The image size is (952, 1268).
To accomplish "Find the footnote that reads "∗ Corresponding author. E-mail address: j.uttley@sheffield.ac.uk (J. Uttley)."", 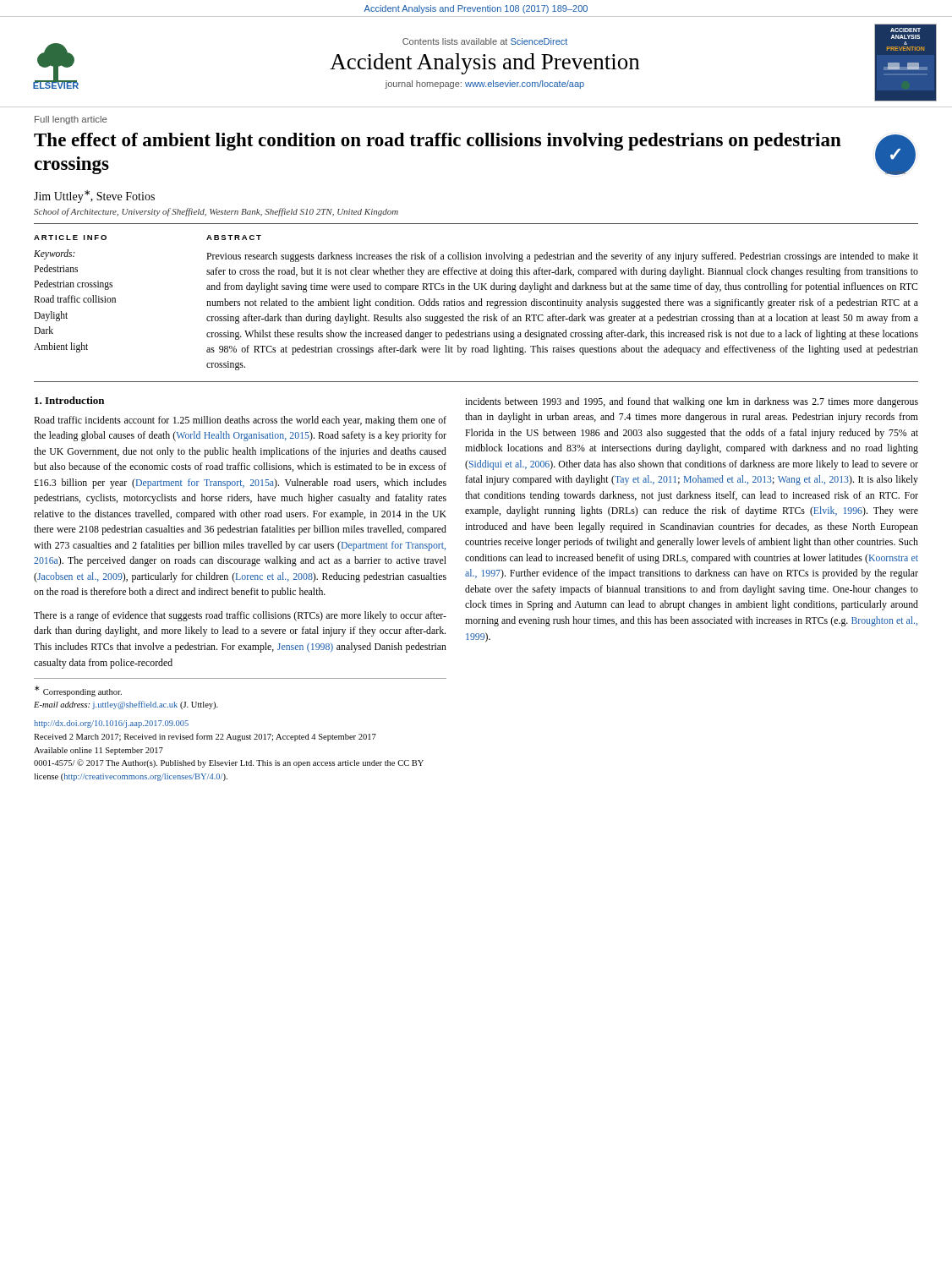I will (x=126, y=697).
